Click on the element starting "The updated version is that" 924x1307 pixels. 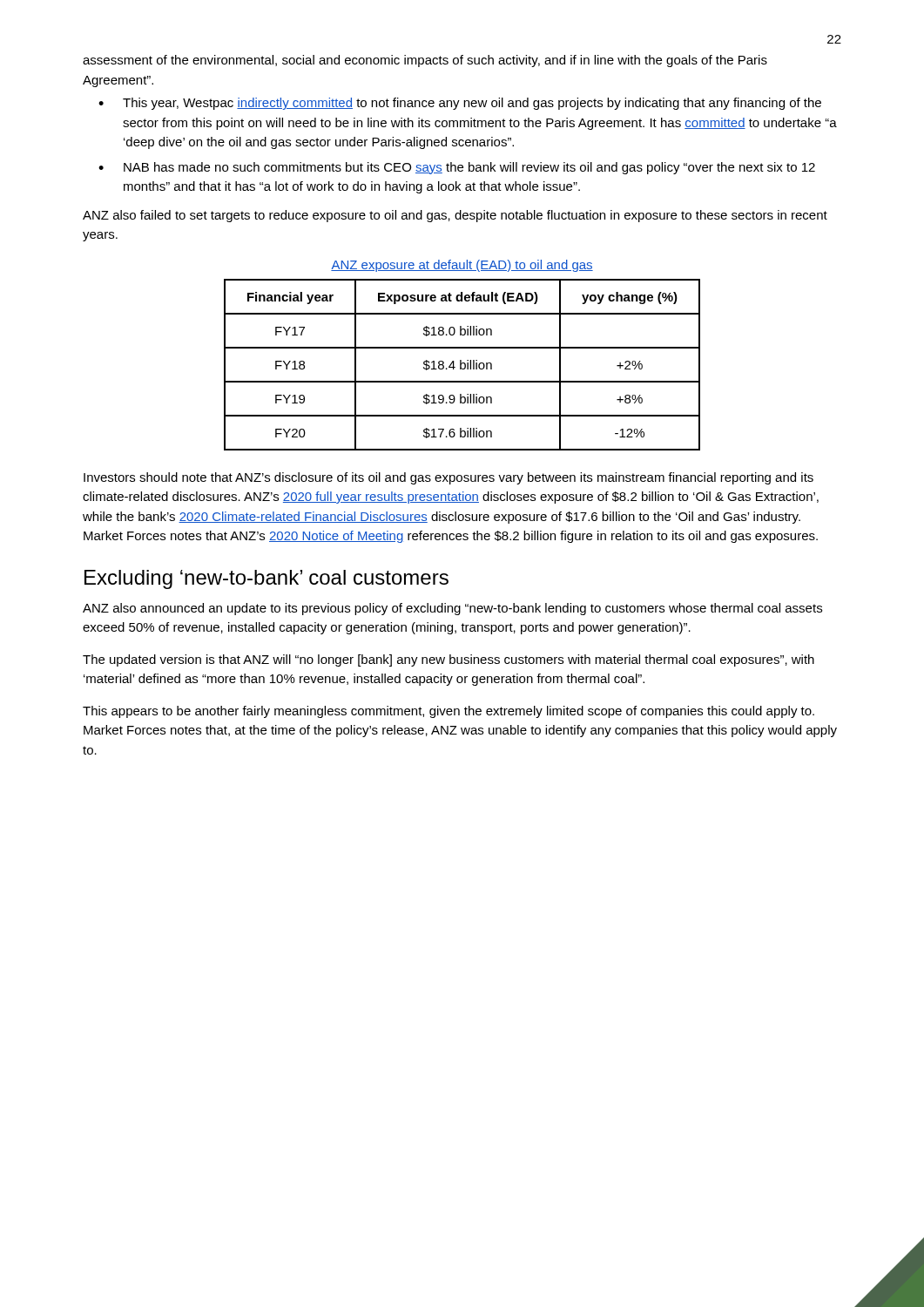tap(449, 669)
